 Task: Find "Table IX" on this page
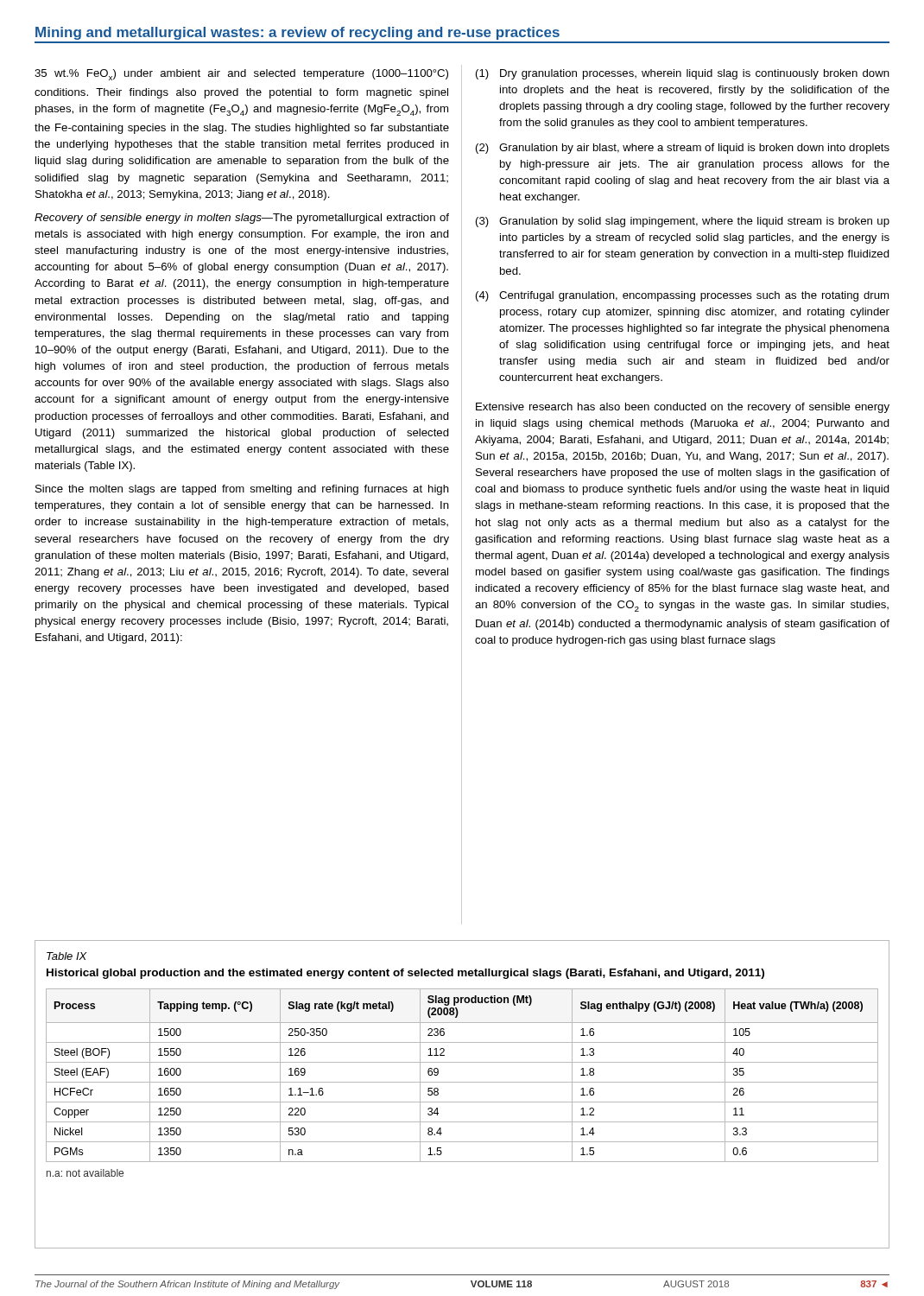(66, 956)
